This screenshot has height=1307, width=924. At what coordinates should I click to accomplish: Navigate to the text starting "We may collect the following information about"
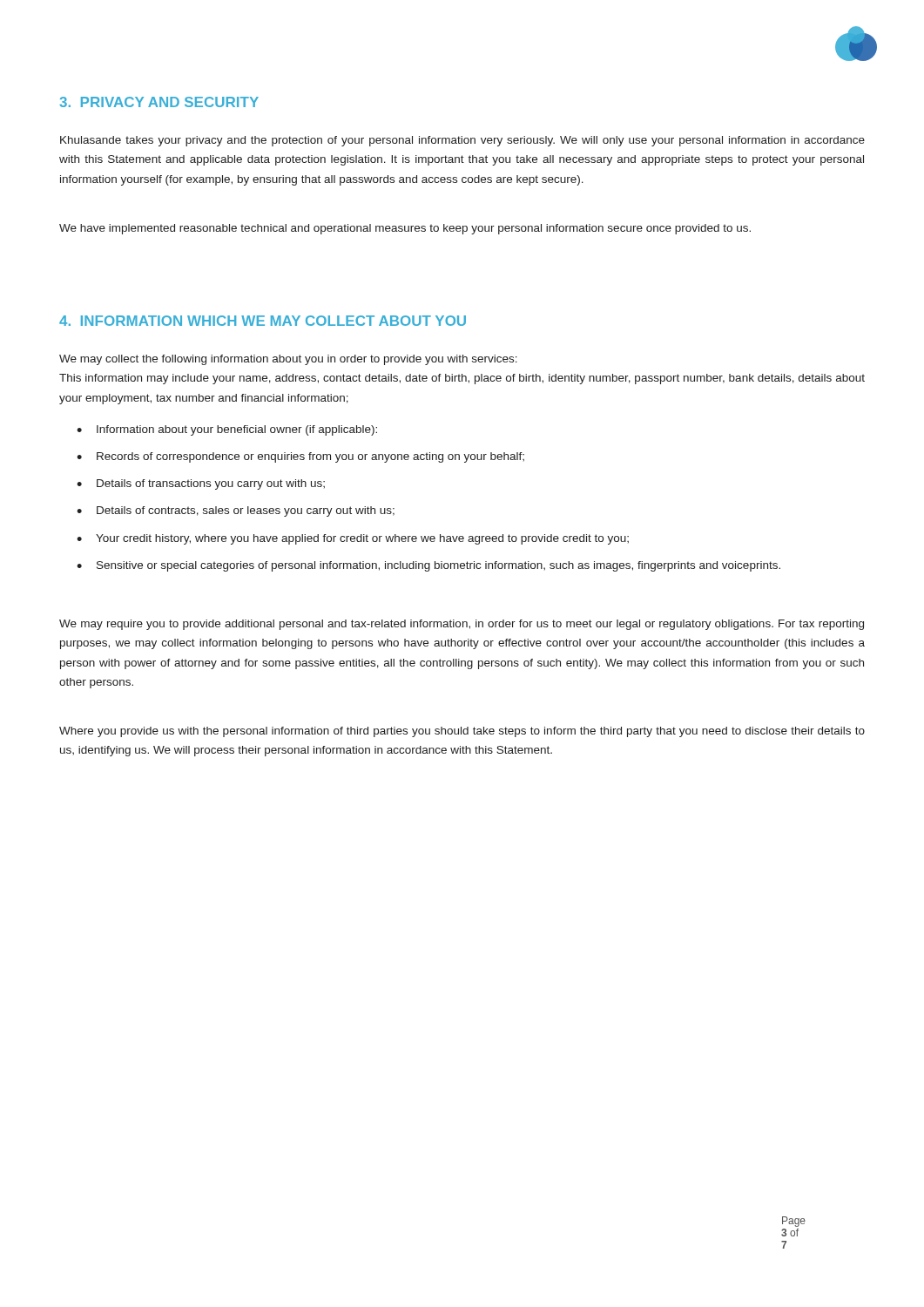pyautogui.click(x=462, y=378)
